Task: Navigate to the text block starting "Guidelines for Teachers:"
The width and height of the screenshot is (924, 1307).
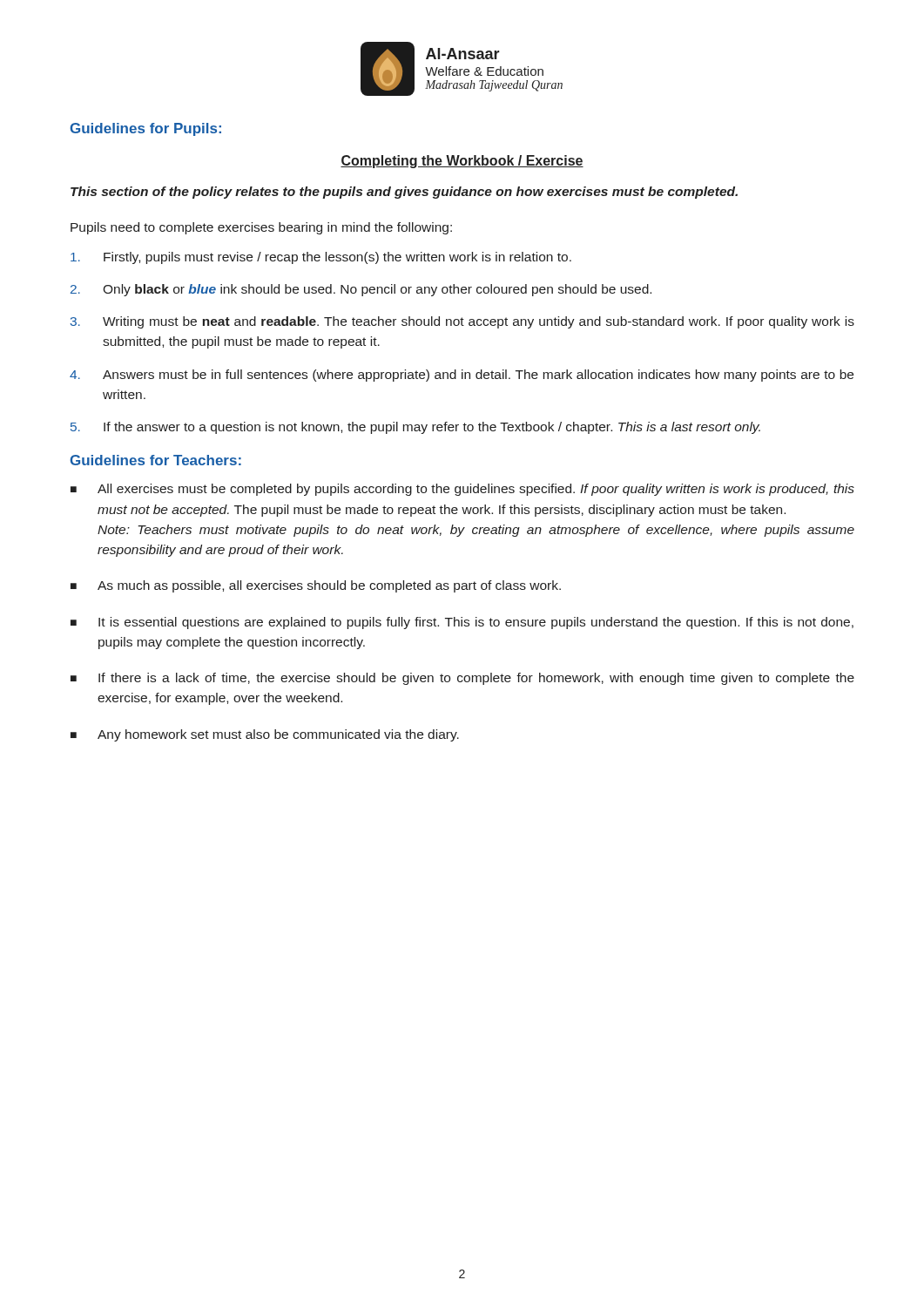Action: [x=156, y=461]
